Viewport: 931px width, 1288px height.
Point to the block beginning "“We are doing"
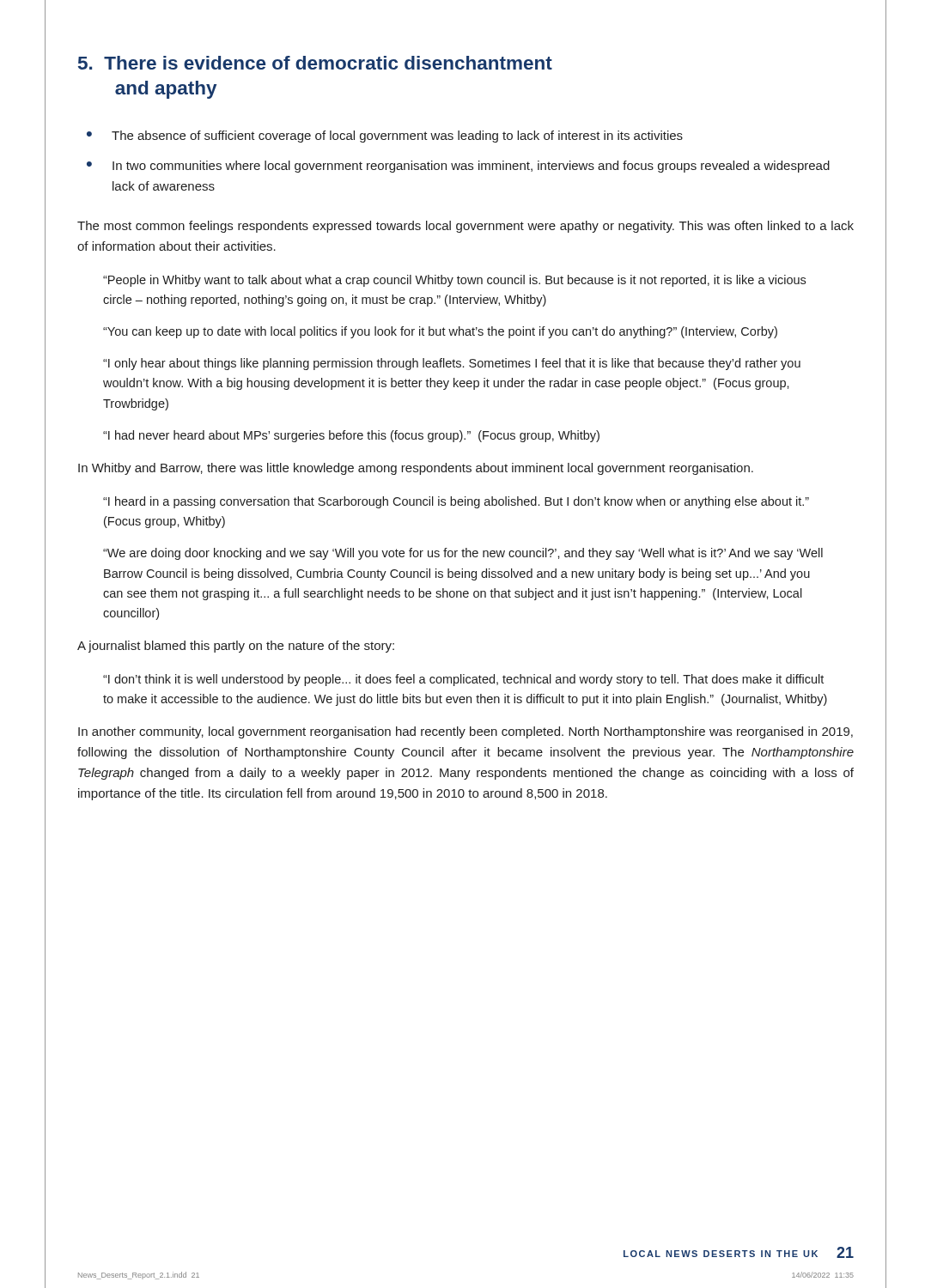(x=463, y=583)
